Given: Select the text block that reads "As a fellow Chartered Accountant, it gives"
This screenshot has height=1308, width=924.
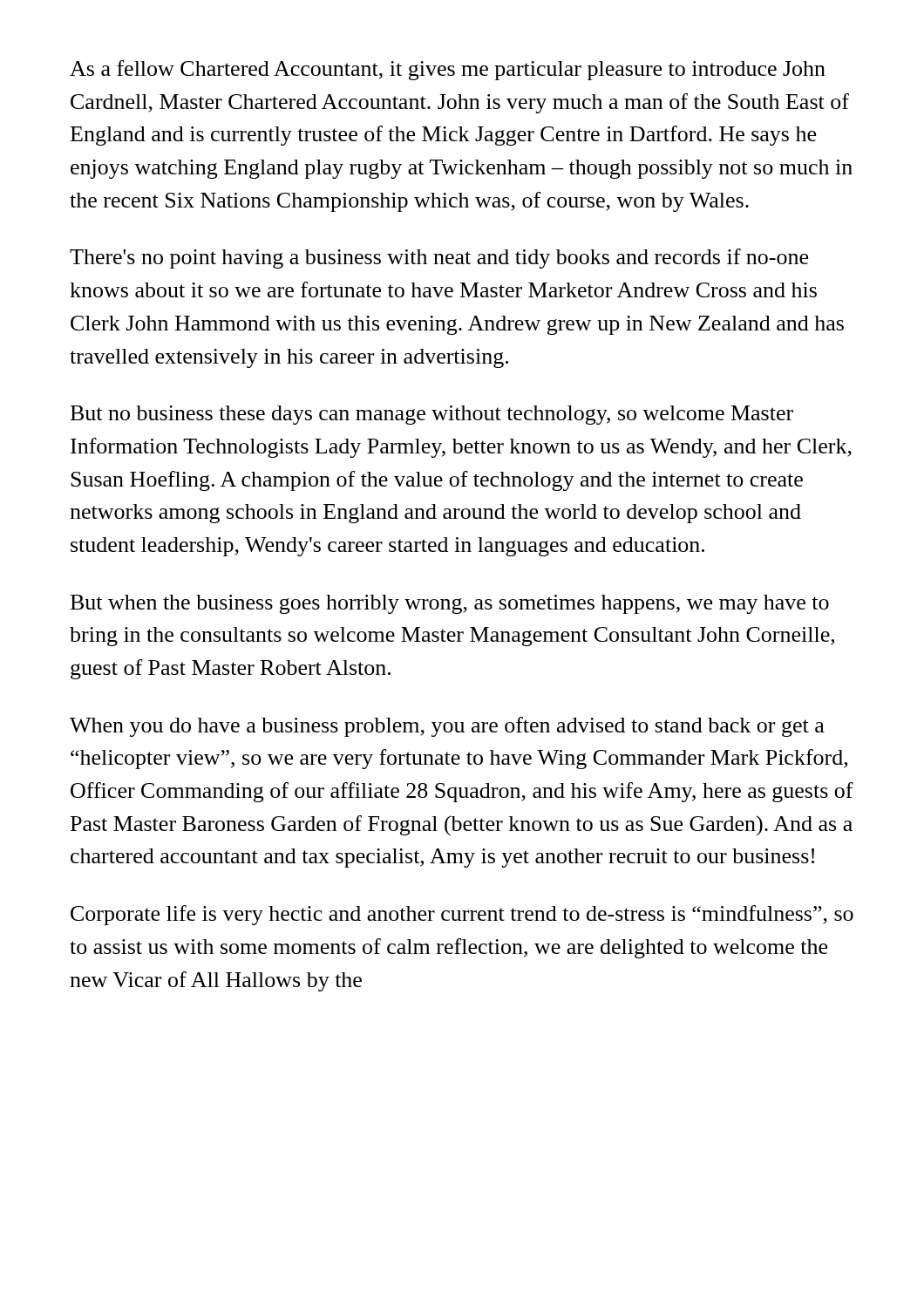Looking at the screenshot, I should click(x=461, y=134).
